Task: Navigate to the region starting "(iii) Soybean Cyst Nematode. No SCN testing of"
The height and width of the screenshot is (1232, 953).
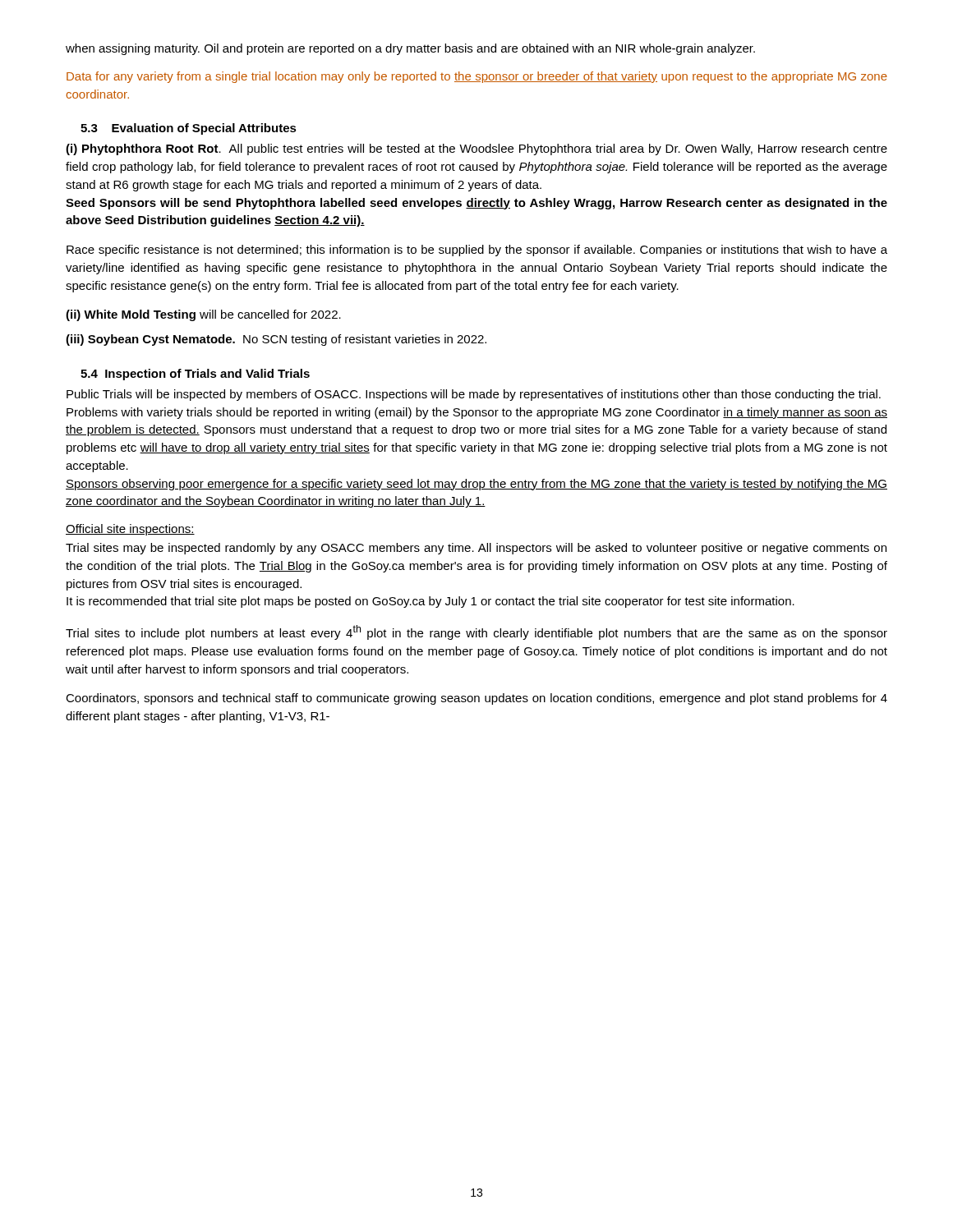Action: (x=277, y=339)
